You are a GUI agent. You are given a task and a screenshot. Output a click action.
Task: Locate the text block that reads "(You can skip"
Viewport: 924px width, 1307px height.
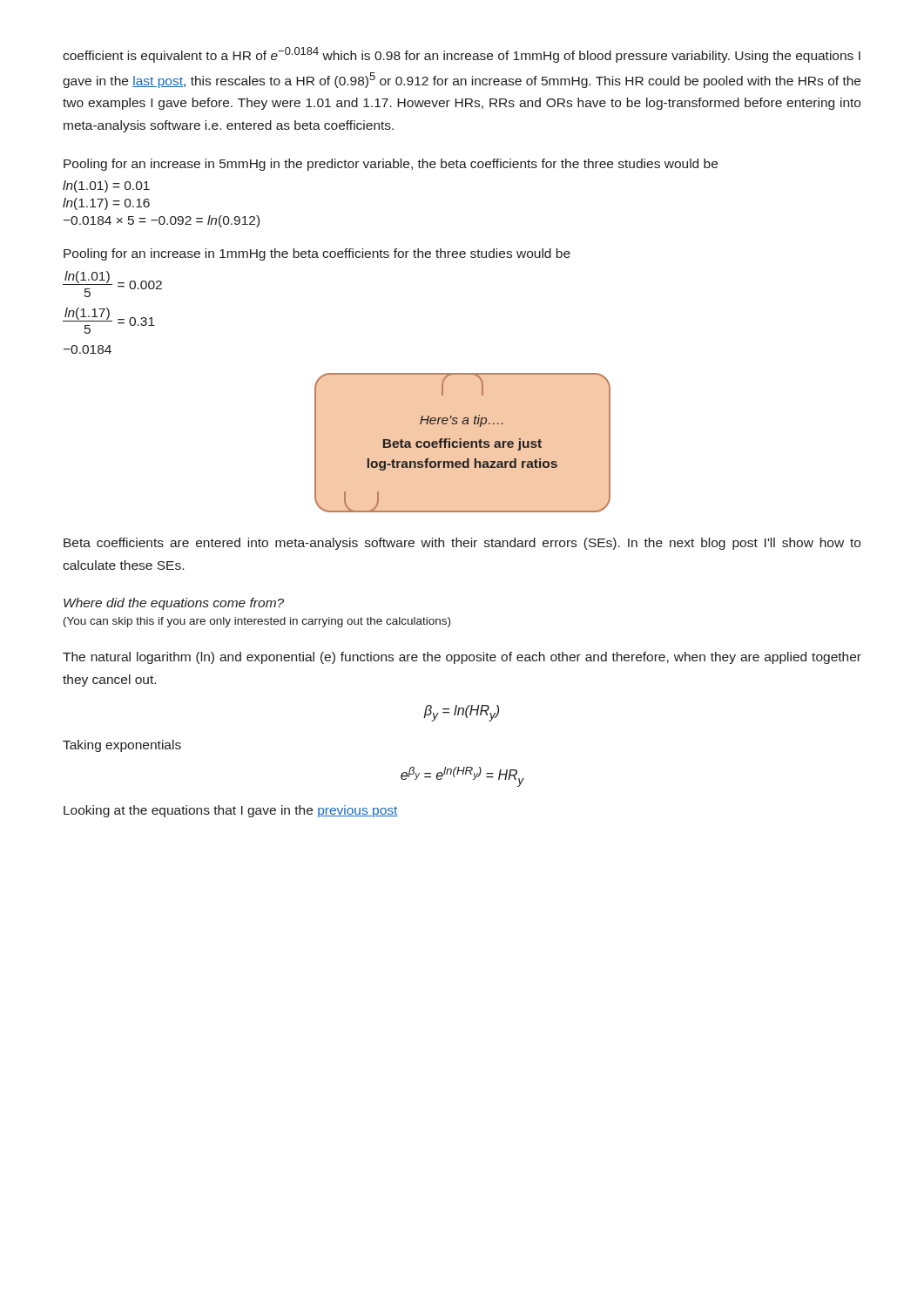coord(257,621)
